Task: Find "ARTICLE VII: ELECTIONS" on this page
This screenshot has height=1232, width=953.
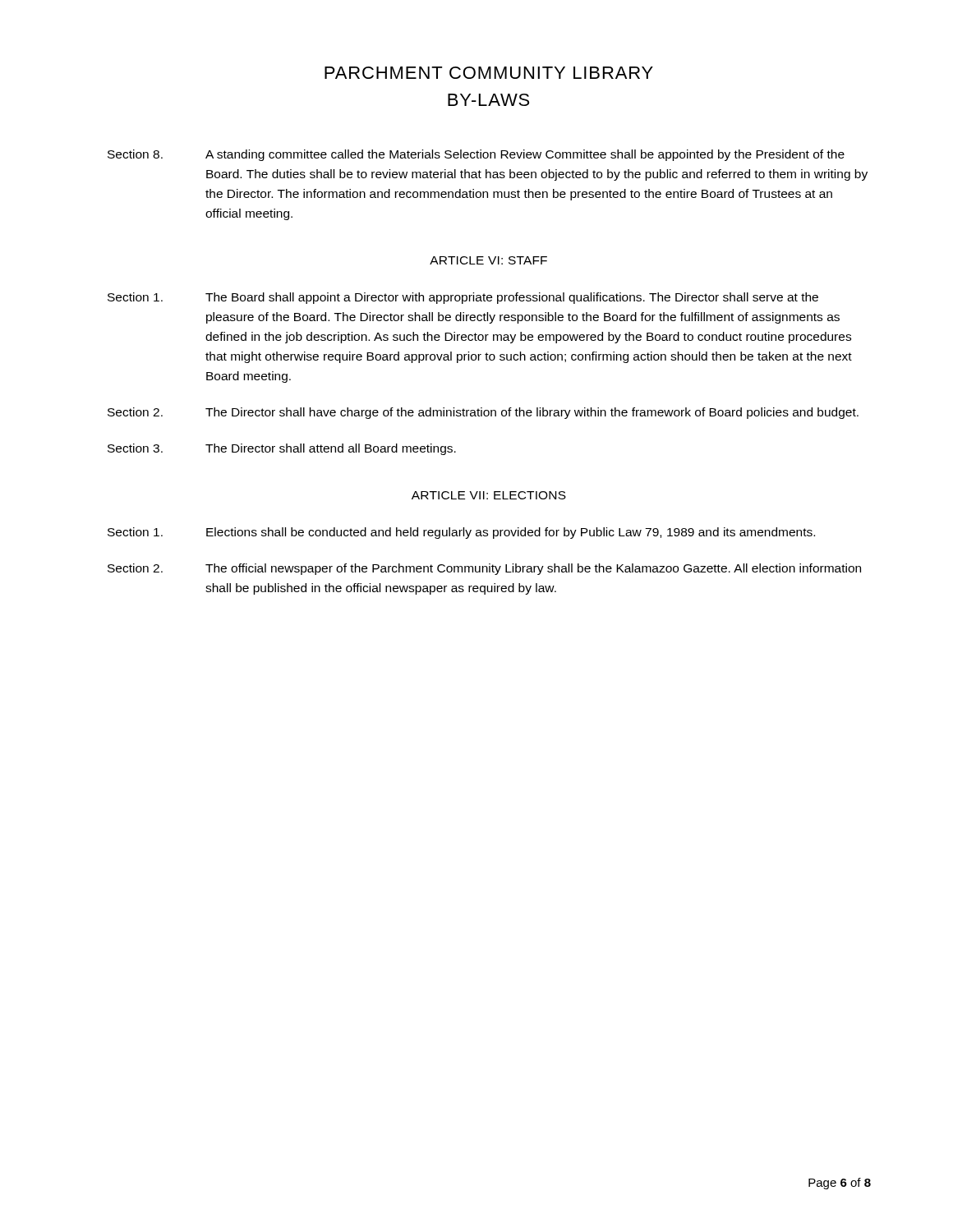Action: coord(489,495)
